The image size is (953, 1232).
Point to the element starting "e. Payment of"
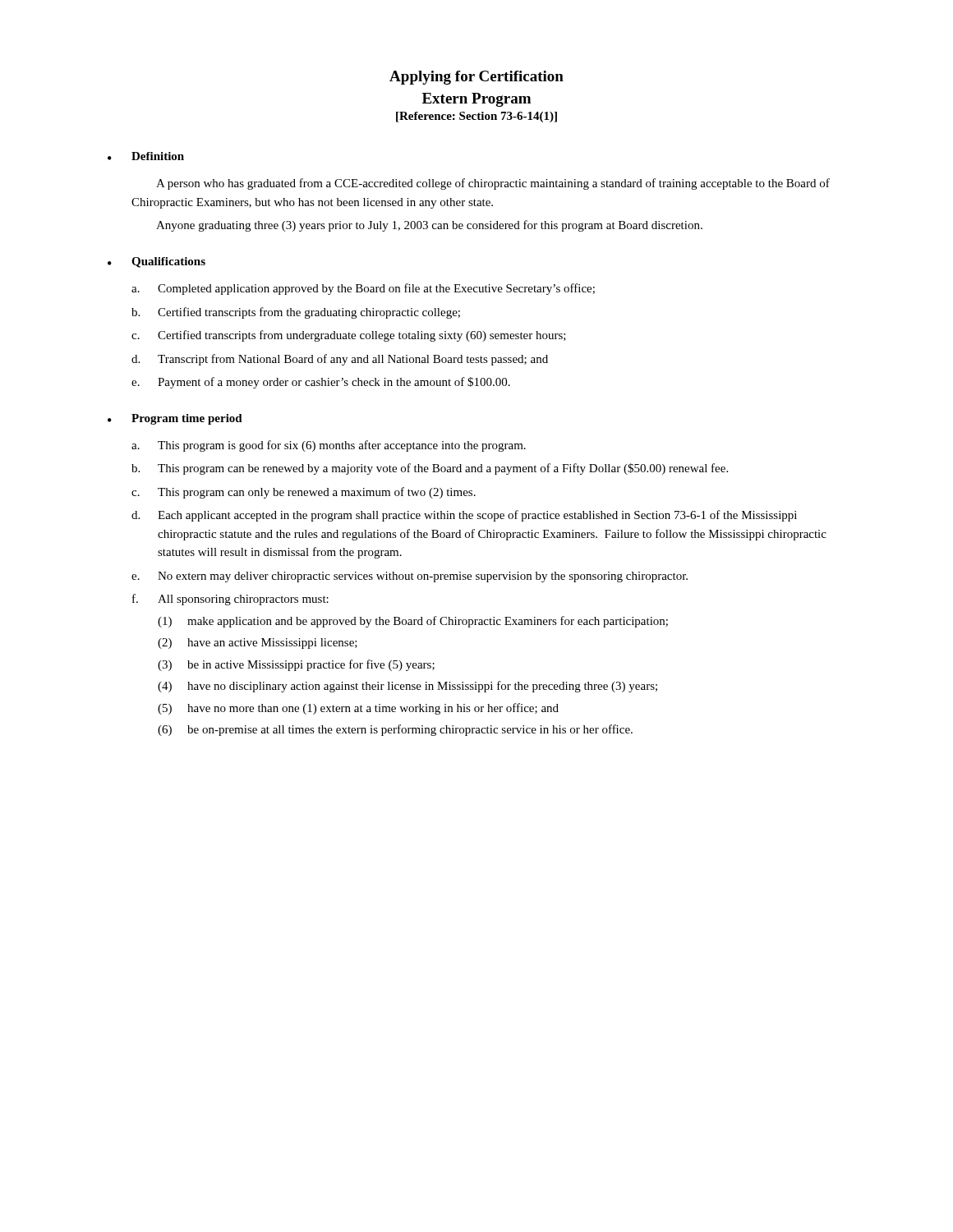click(489, 382)
